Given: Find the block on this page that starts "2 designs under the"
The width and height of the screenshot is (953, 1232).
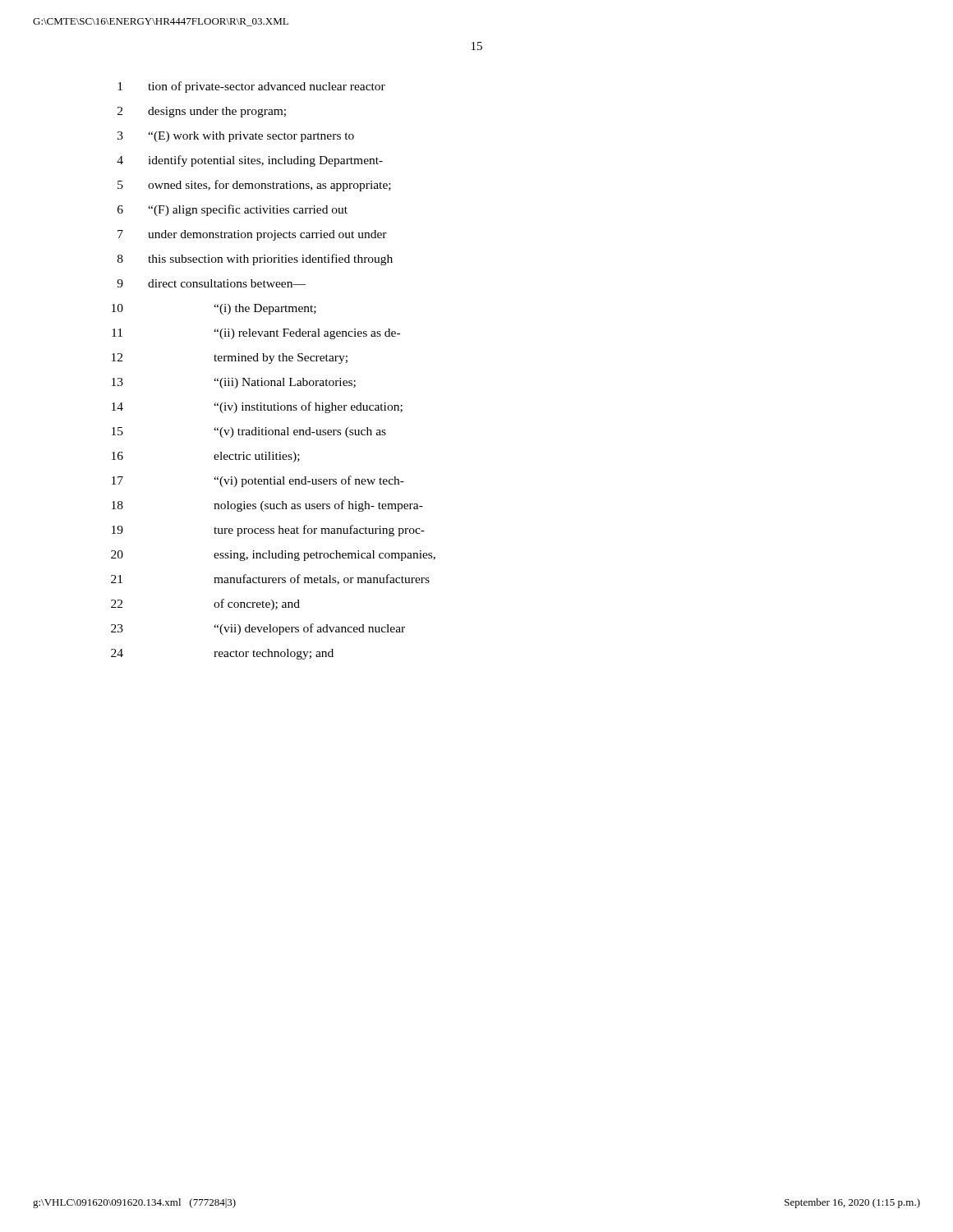Looking at the screenshot, I should [202, 112].
